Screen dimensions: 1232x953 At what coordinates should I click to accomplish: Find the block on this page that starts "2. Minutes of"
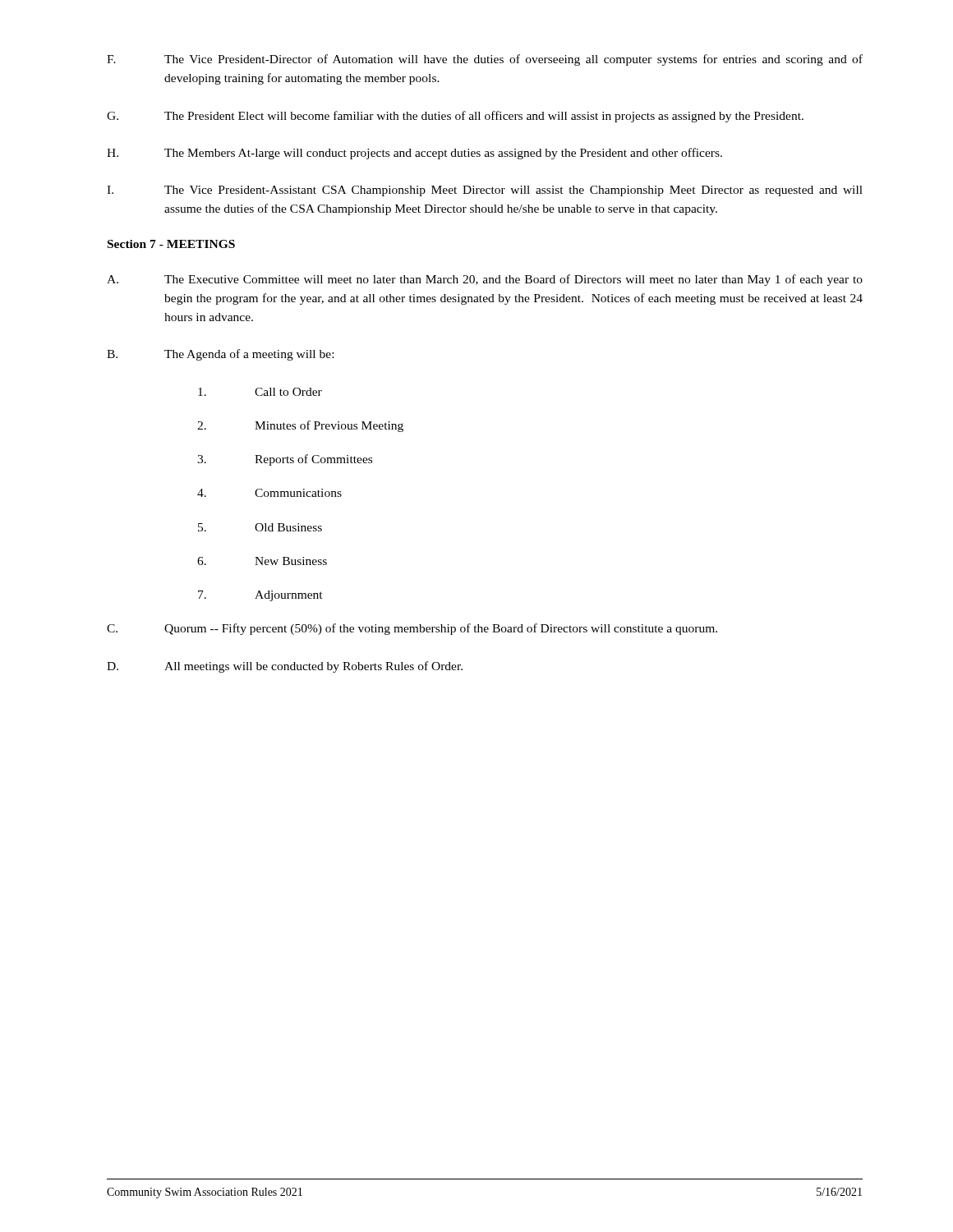(x=300, y=426)
